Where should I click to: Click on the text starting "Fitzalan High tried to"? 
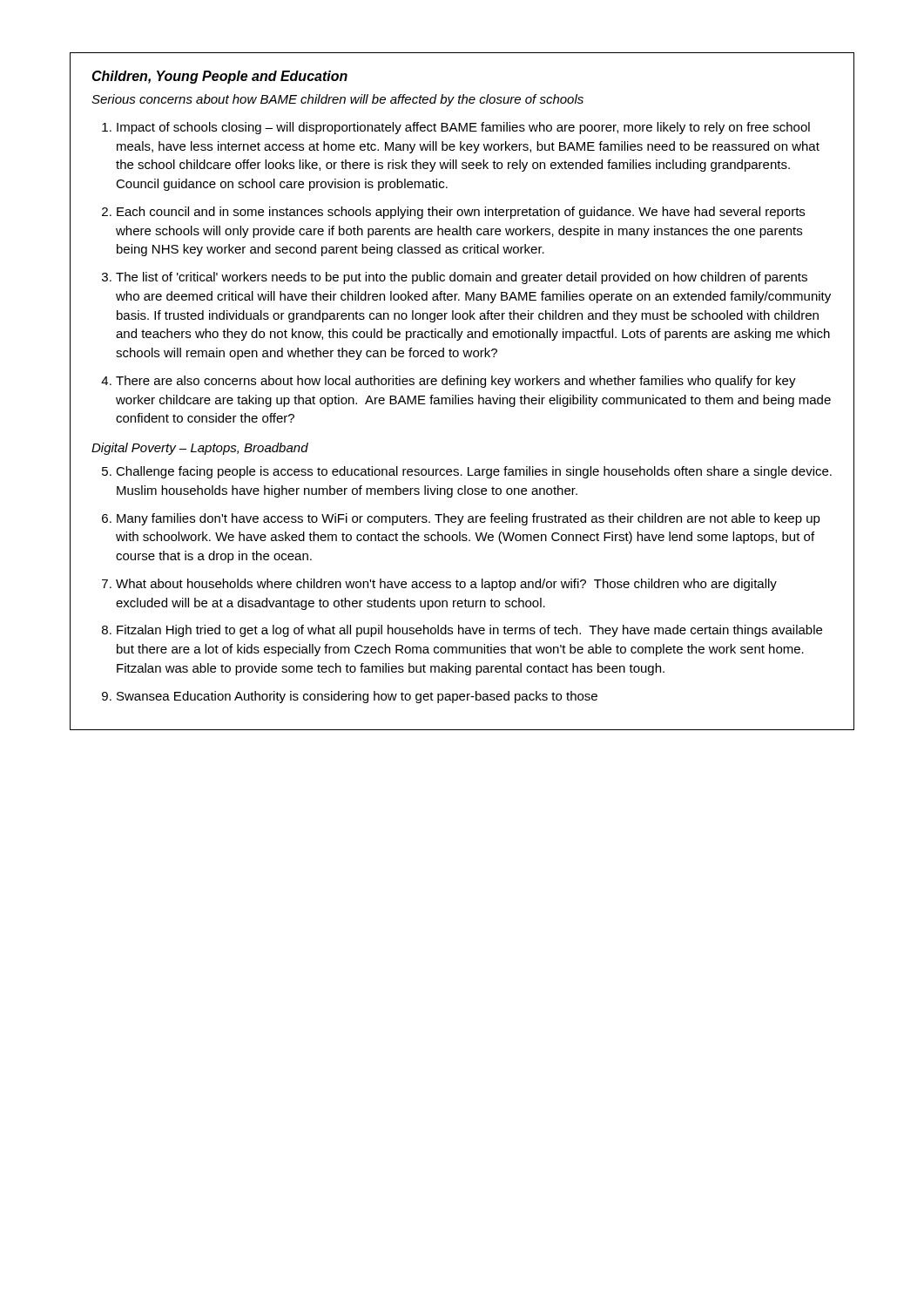click(x=474, y=649)
